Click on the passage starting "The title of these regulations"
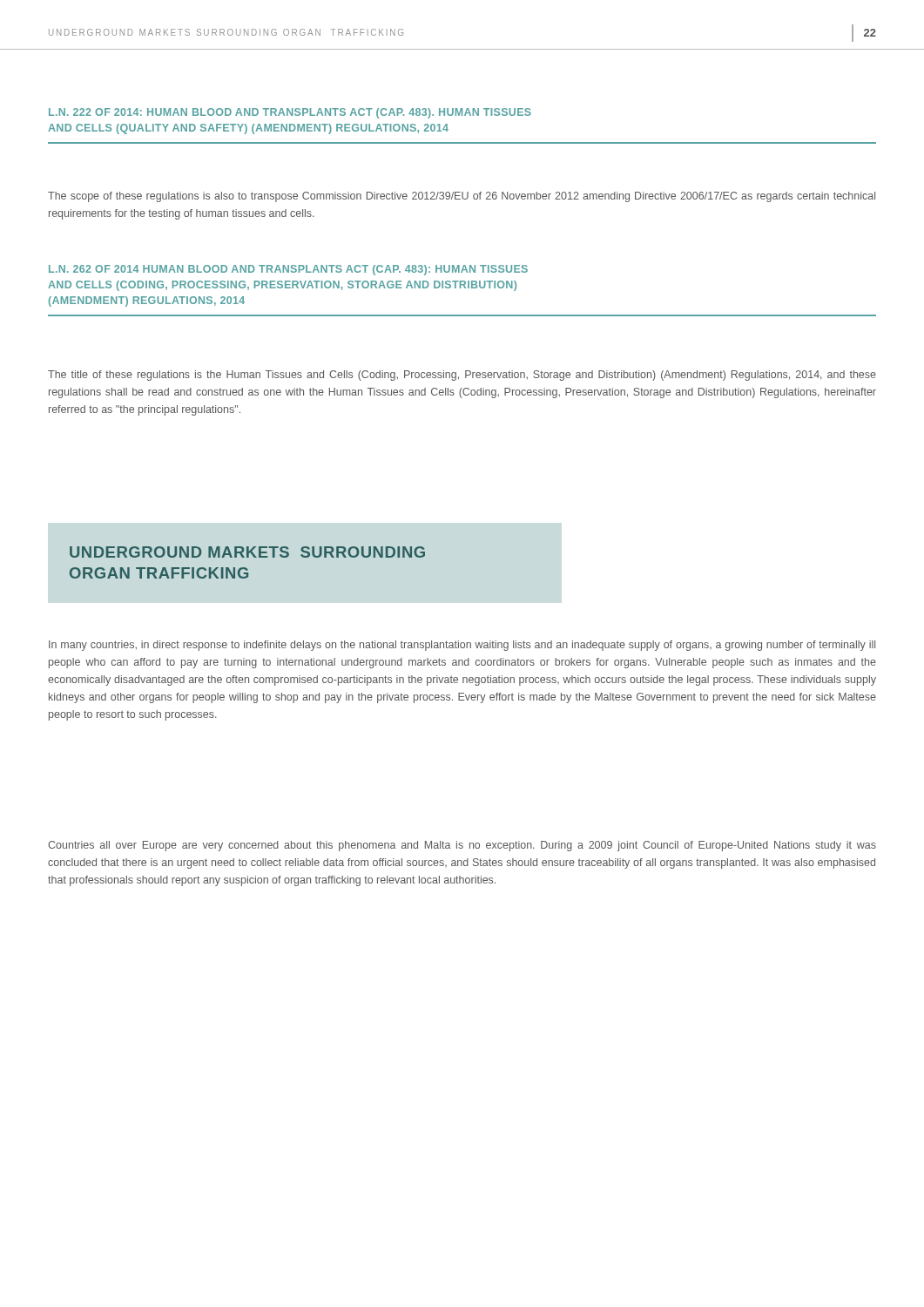Viewport: 924px width, 1307px height. (x=462, y=392)
